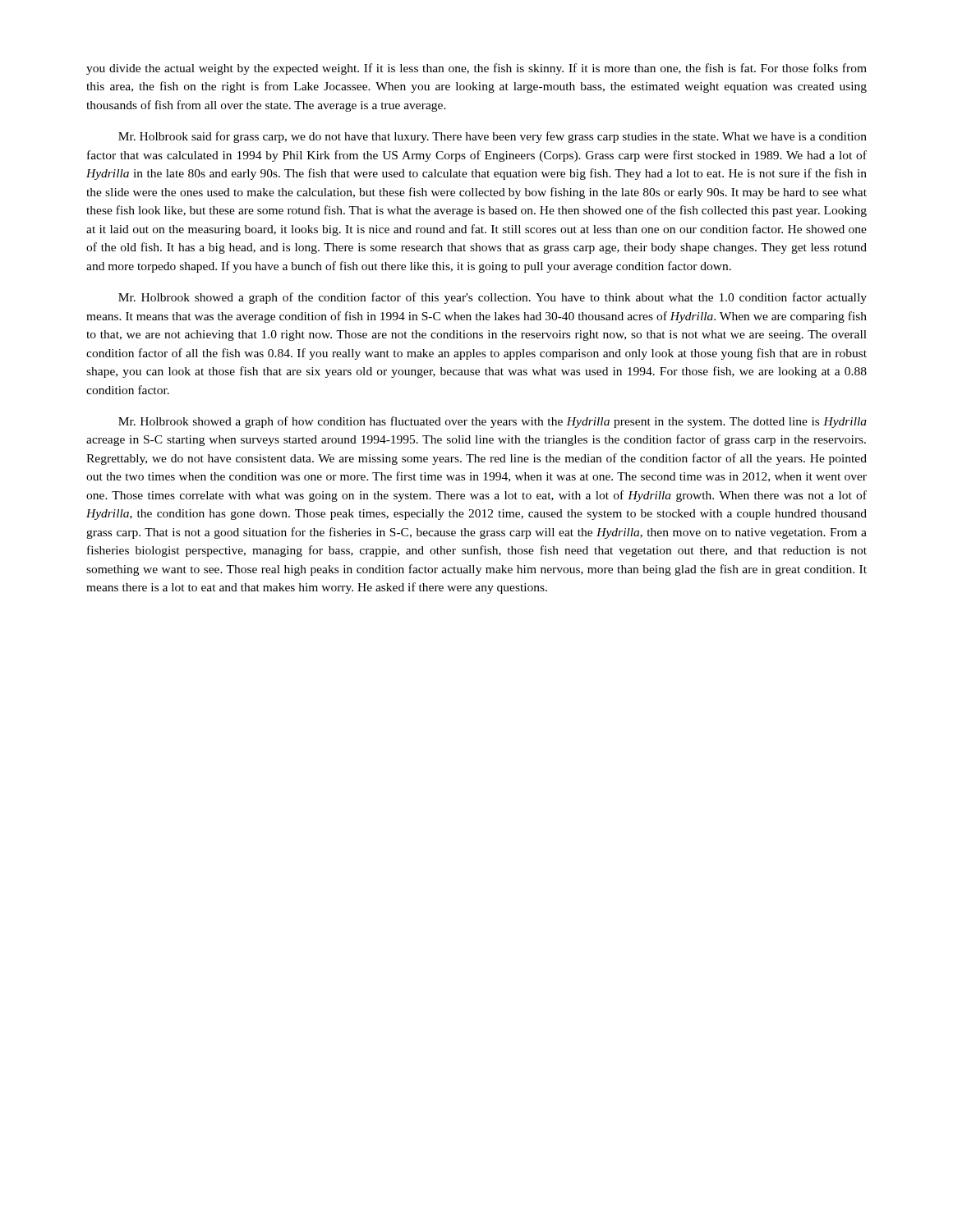This screenshot has width=953, height=1232.
Task: Select the region starting "you divide the"
Action: pyautogui.click(x=476, y=87)
